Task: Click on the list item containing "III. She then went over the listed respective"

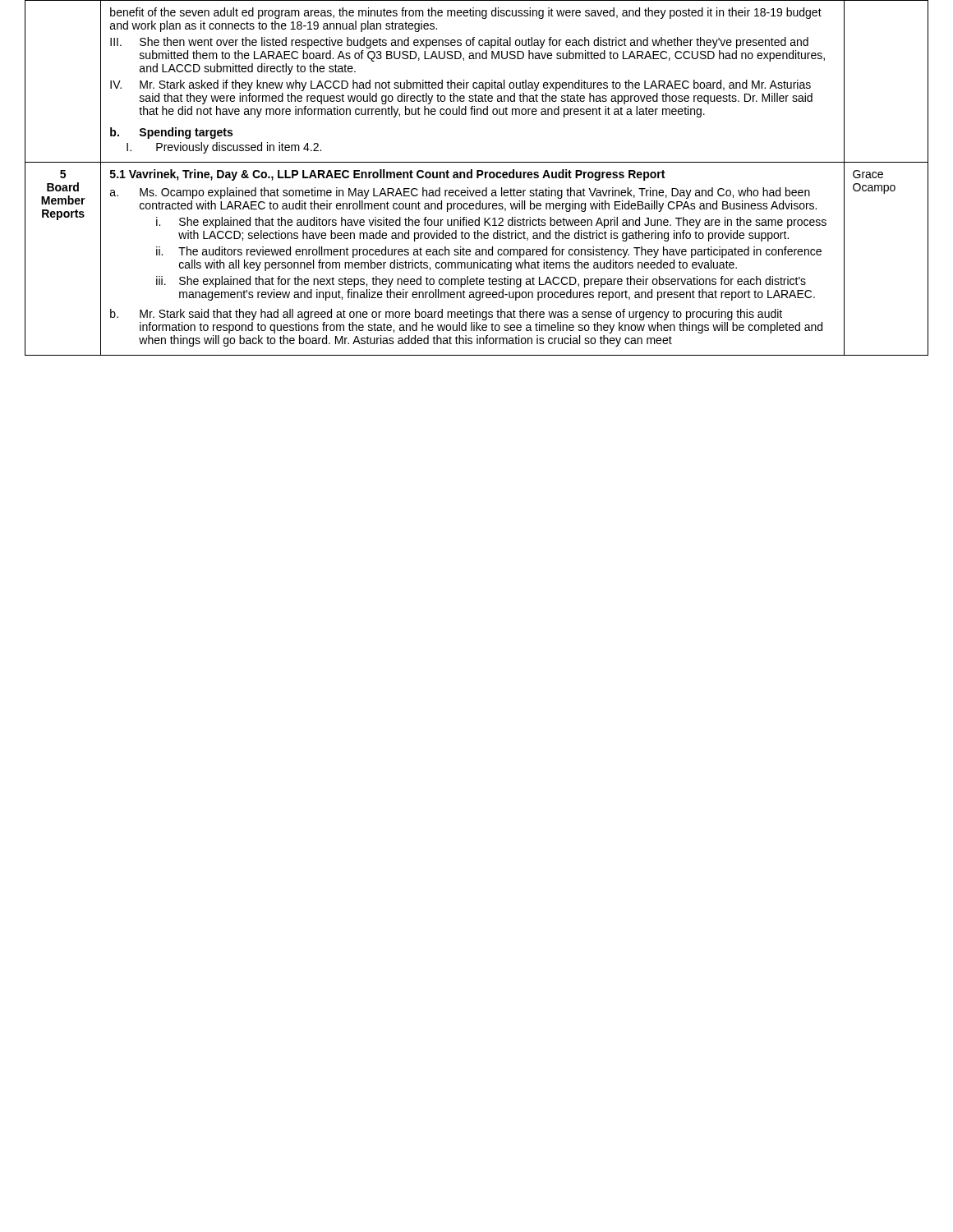Action: [472, 55]
